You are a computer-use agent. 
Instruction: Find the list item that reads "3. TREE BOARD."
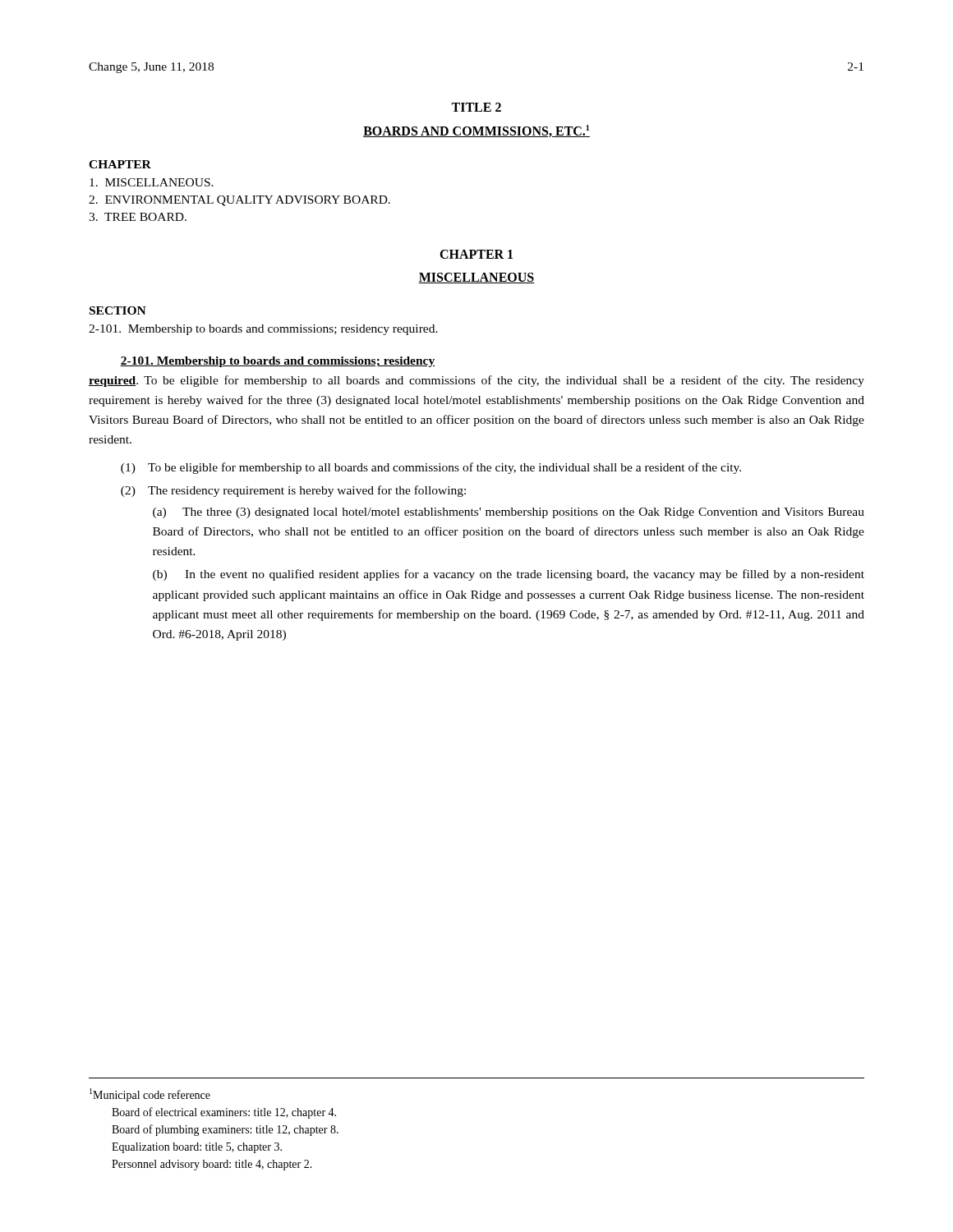point(138,217)
